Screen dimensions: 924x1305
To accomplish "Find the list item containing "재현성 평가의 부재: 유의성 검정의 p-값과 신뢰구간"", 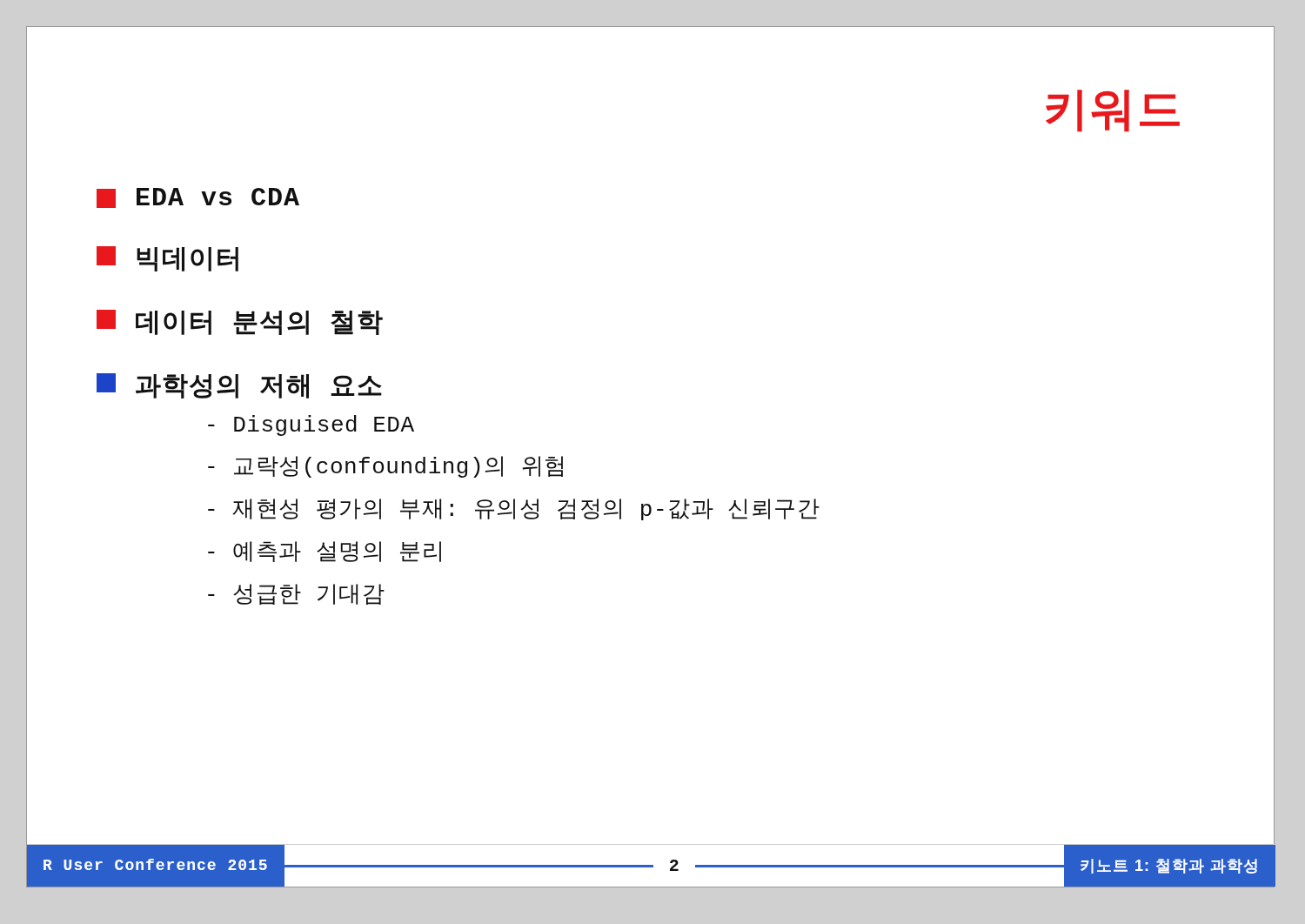I will point(512,510).
